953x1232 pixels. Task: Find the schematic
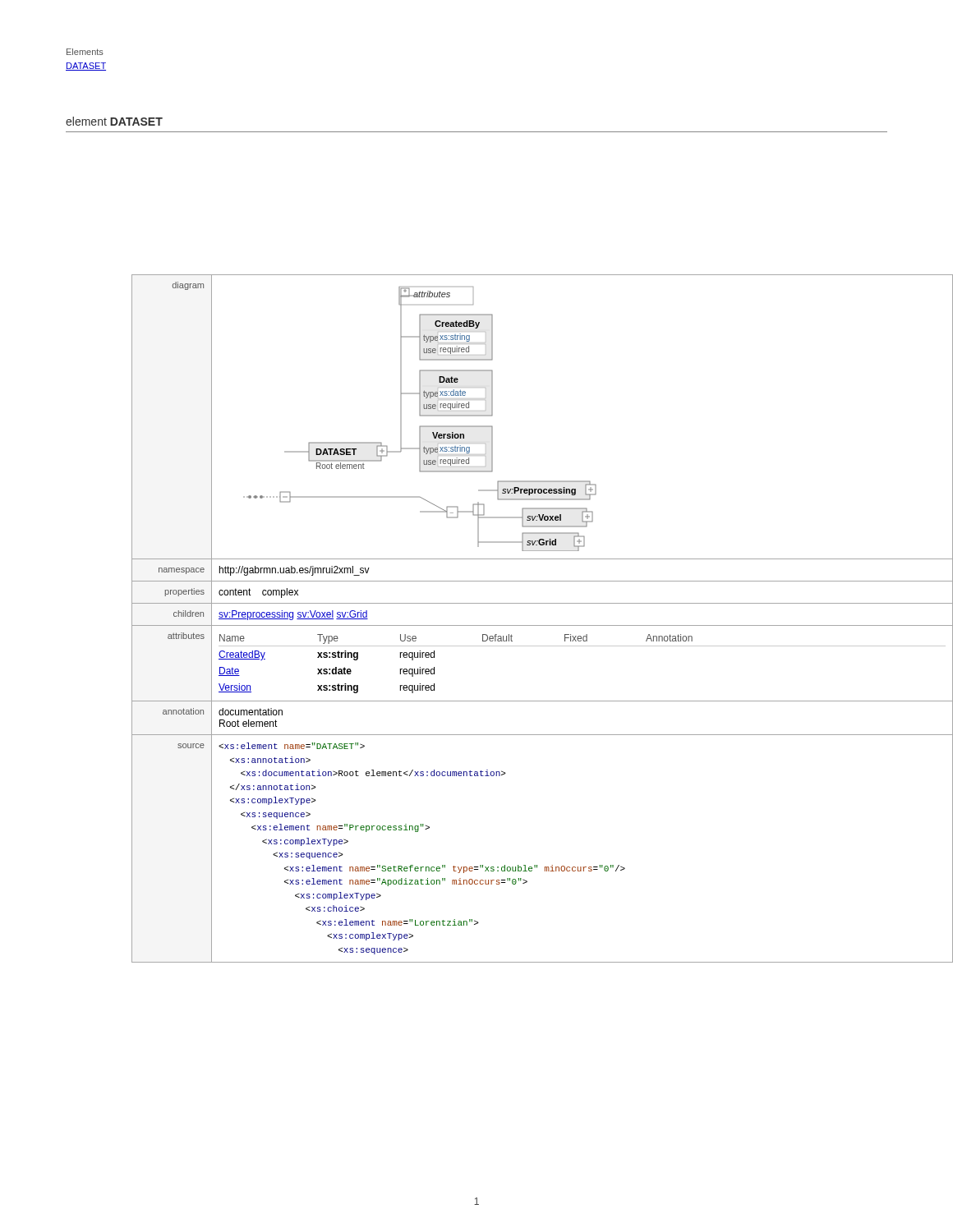coord(473,416)
